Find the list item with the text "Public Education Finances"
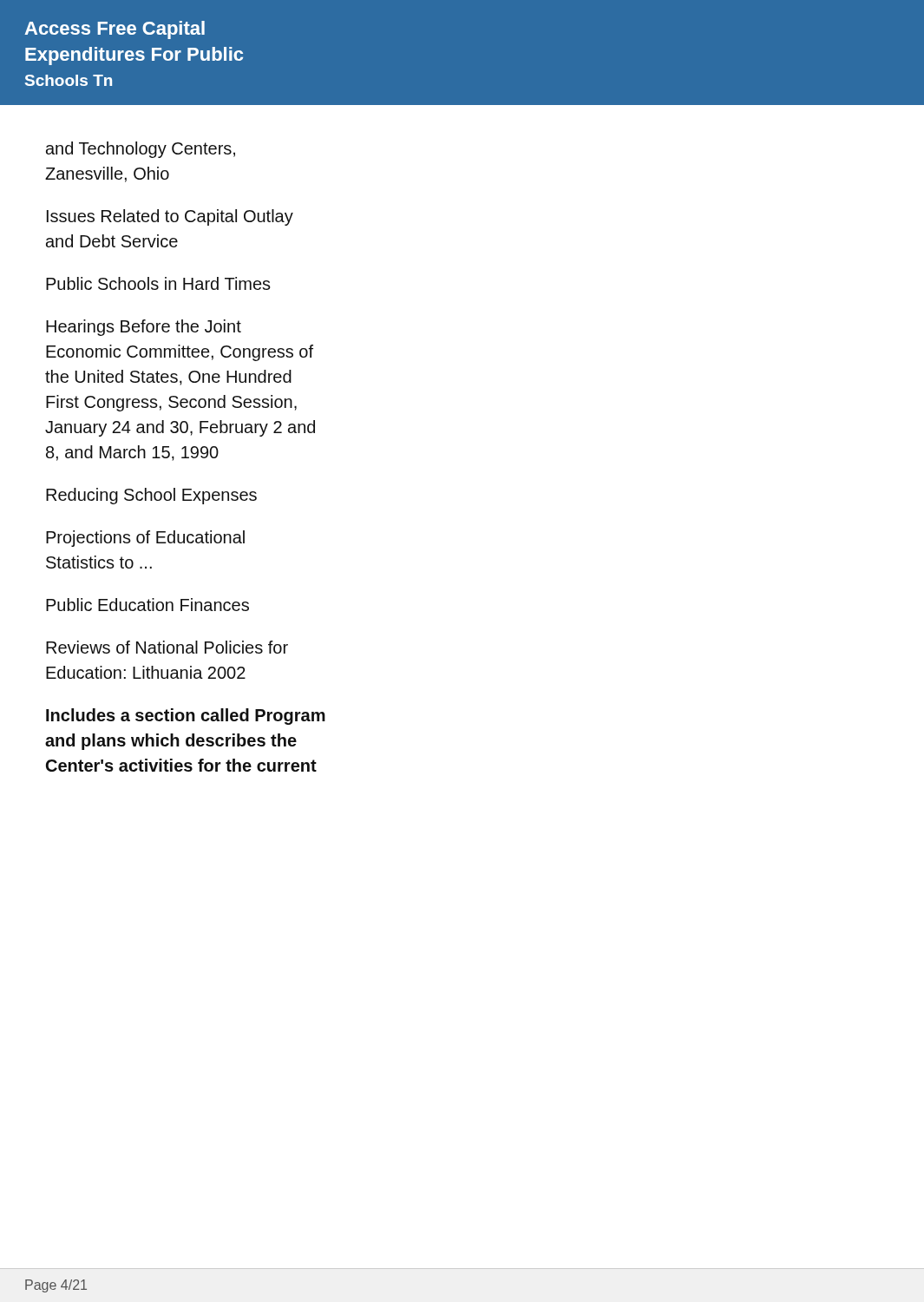The width and height of the screenshot is (924, 1302). click(147, 605)
